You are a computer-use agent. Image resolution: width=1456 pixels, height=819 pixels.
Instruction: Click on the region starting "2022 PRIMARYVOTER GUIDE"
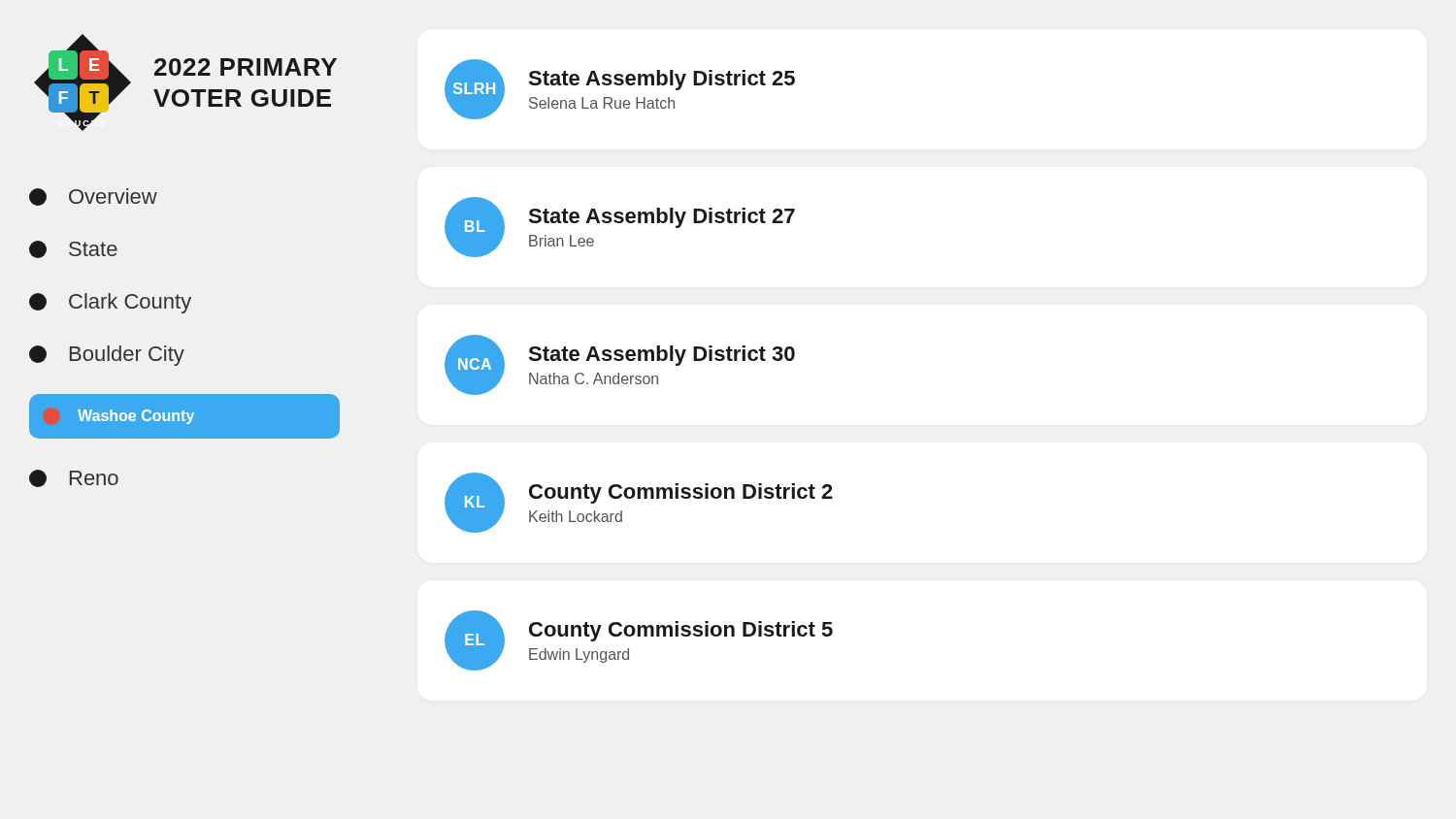tap(246, 82)
